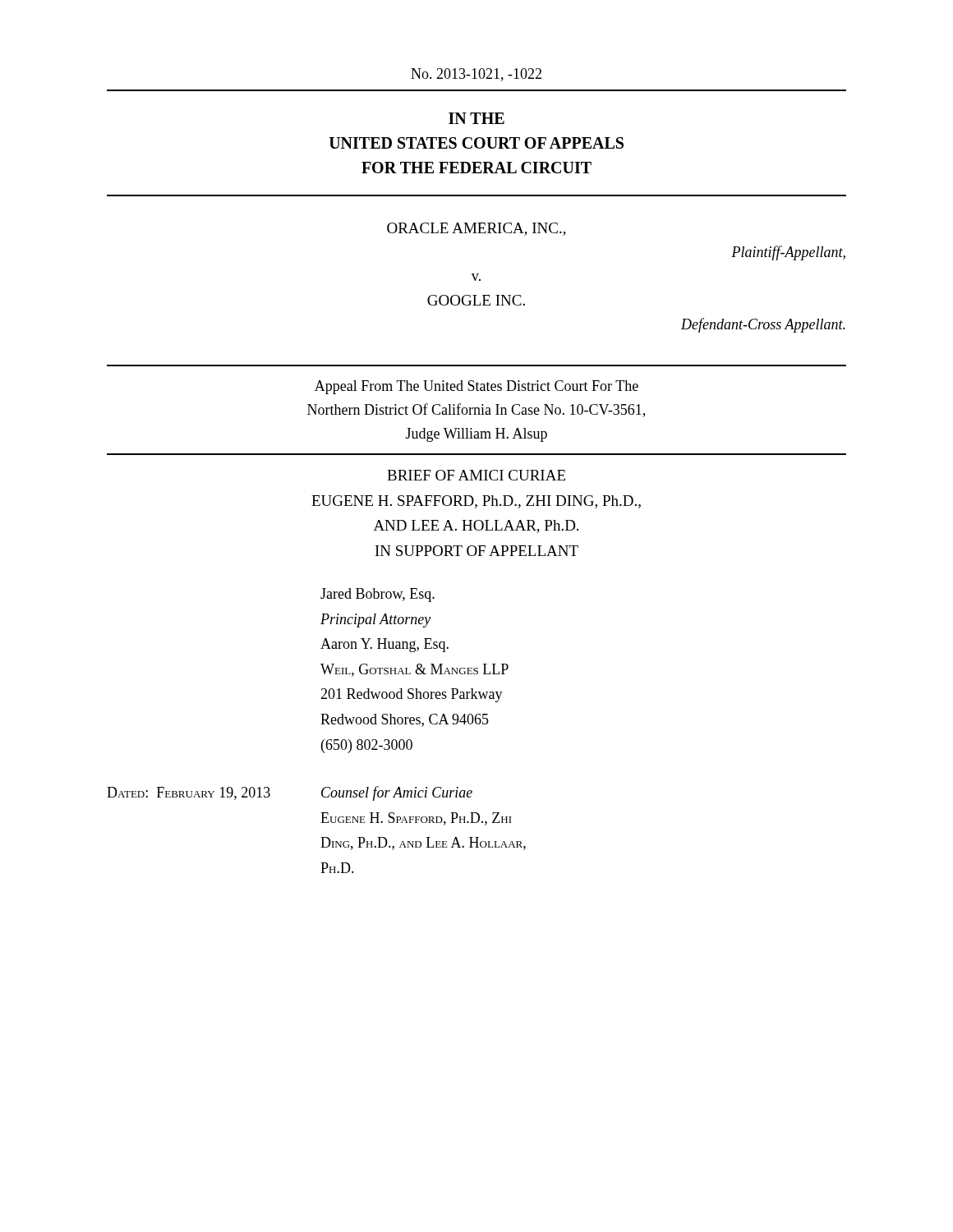
Task: Find the block on this page that starts "Dated: February 19,"
Action: tap(476, 831)
